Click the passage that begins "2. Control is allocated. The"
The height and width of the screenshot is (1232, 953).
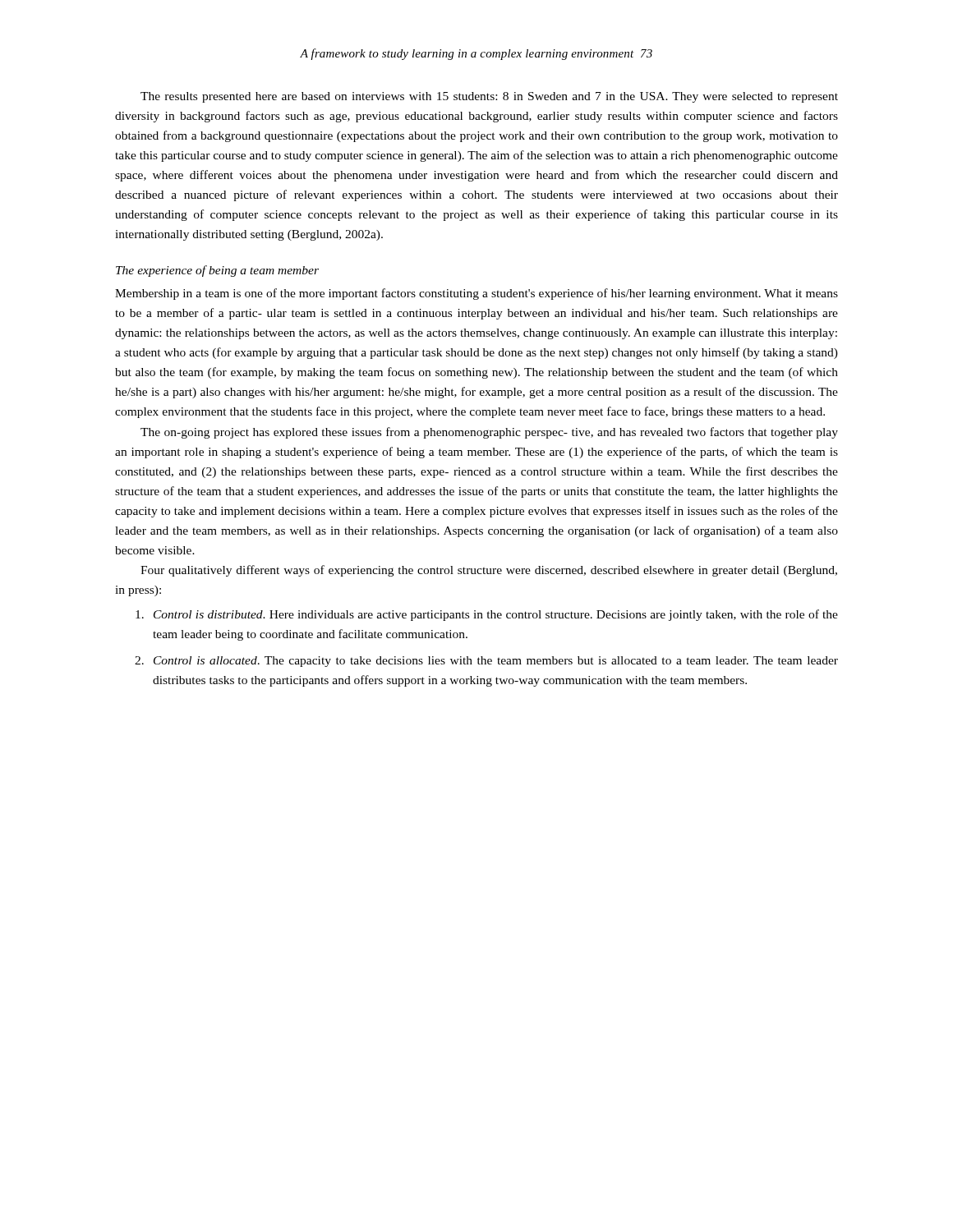pos(486,670)
